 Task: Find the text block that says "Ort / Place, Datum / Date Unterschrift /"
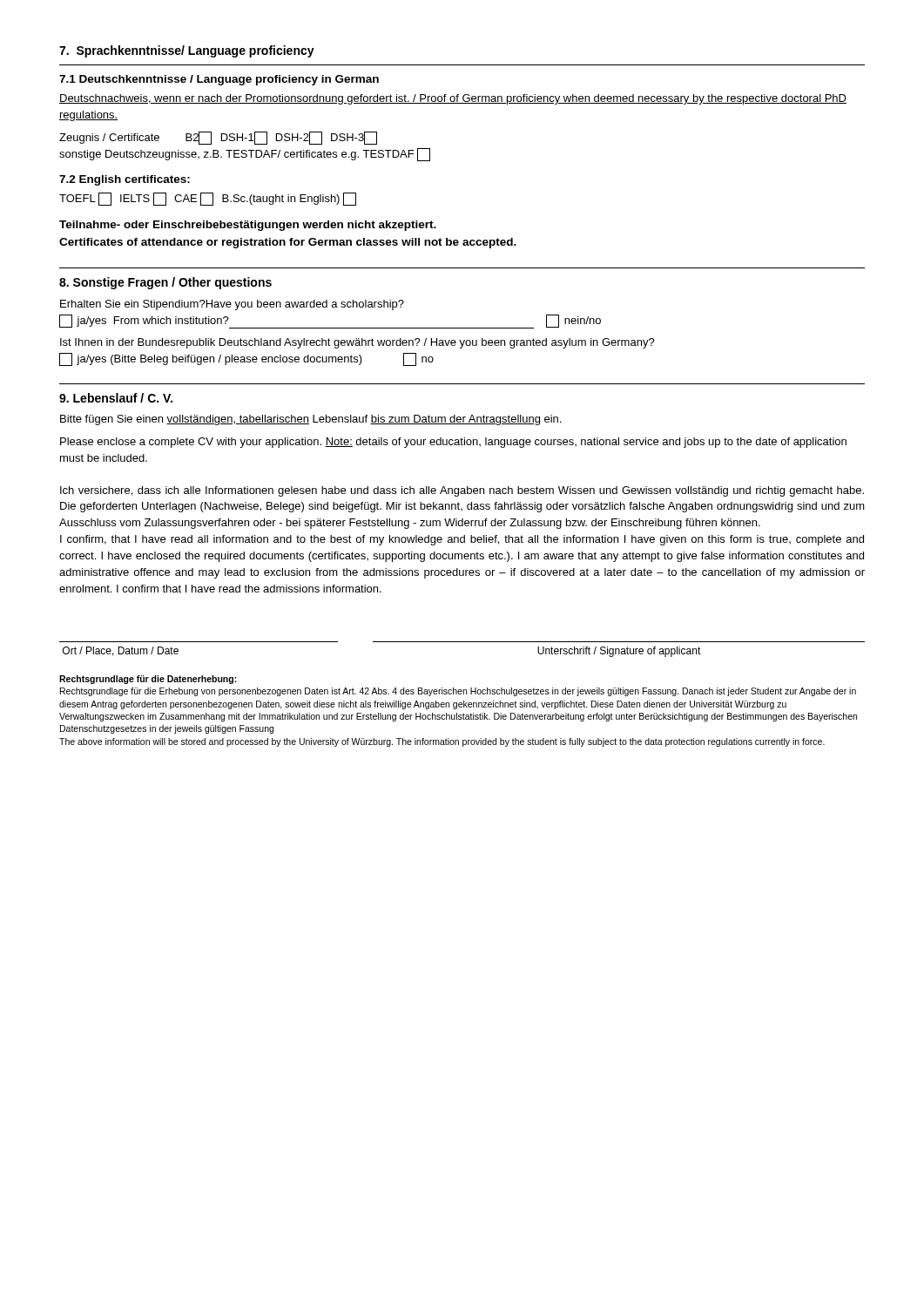462,650
